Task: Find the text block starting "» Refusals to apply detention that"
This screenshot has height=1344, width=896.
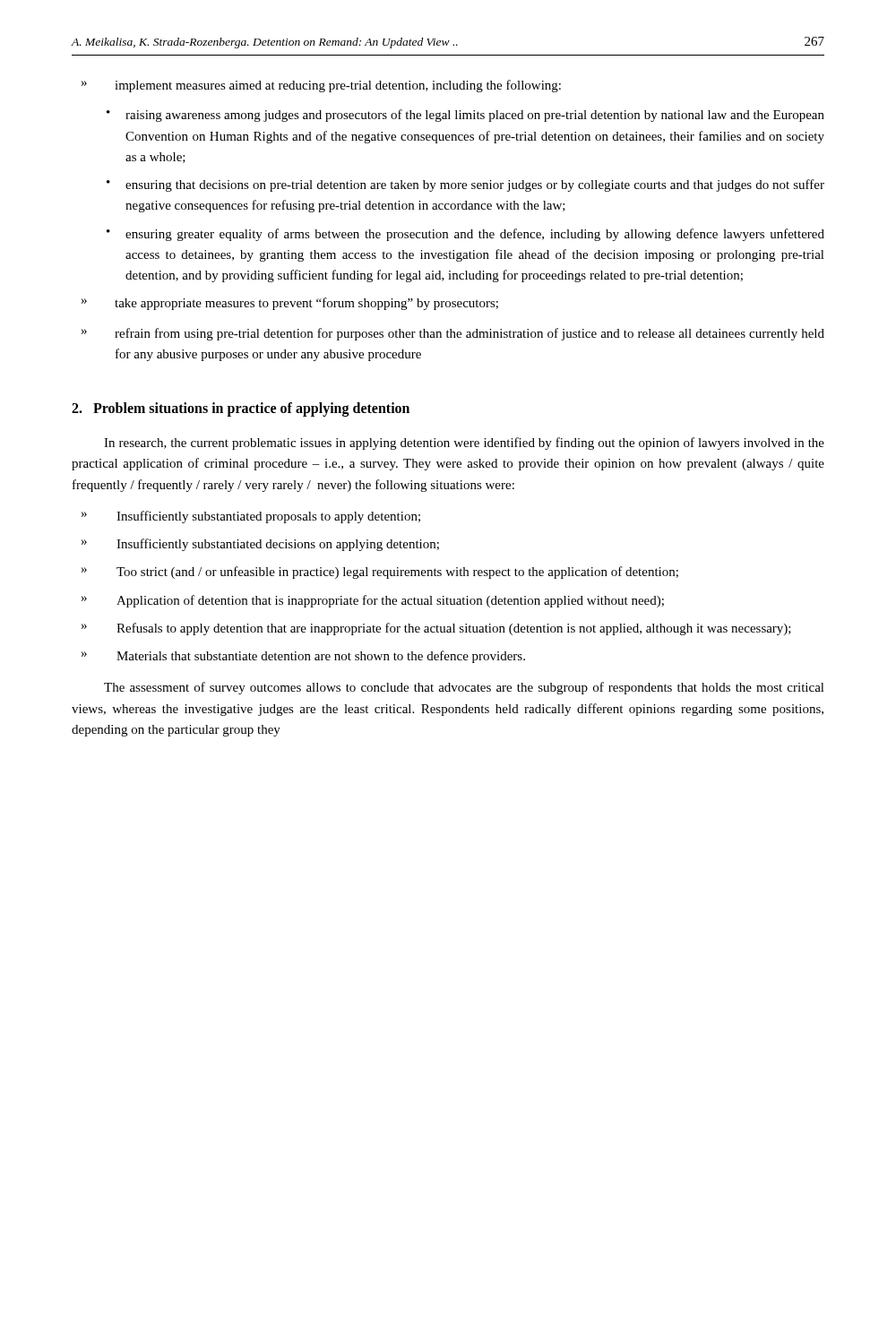Action: 448,628
